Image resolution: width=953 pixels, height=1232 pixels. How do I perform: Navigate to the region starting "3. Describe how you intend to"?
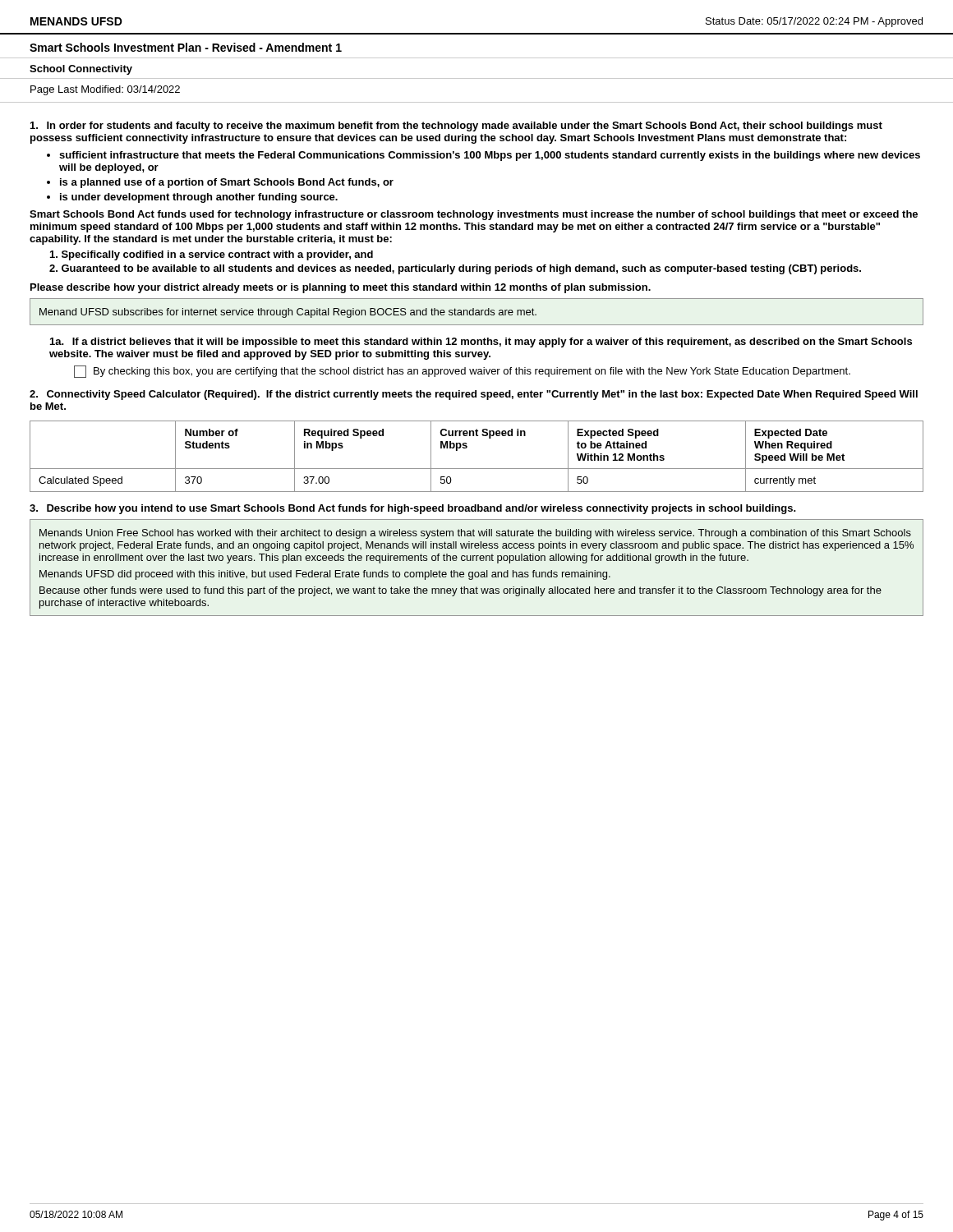[476, 559]
